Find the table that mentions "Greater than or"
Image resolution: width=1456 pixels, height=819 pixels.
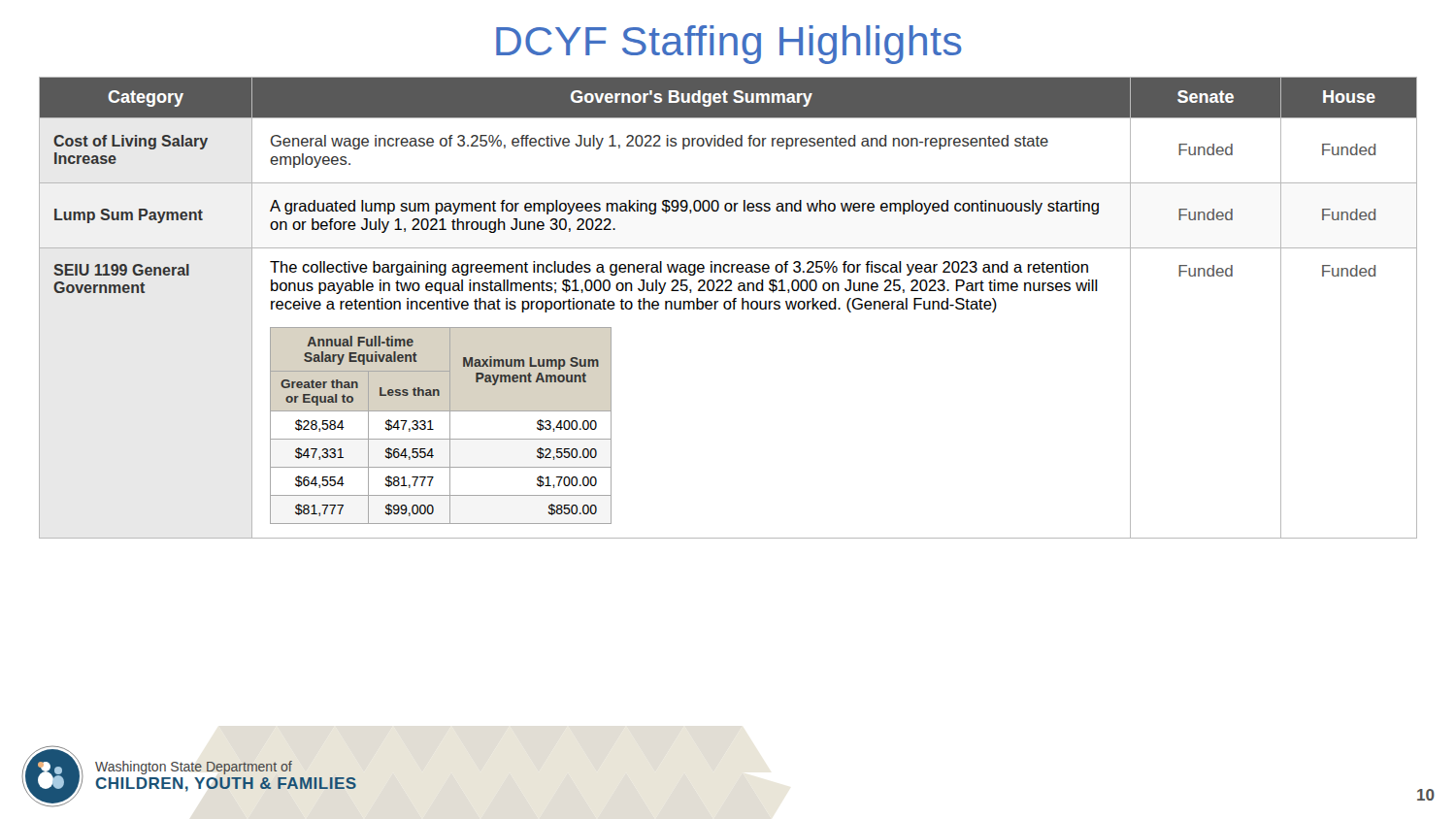pos(441,425)
